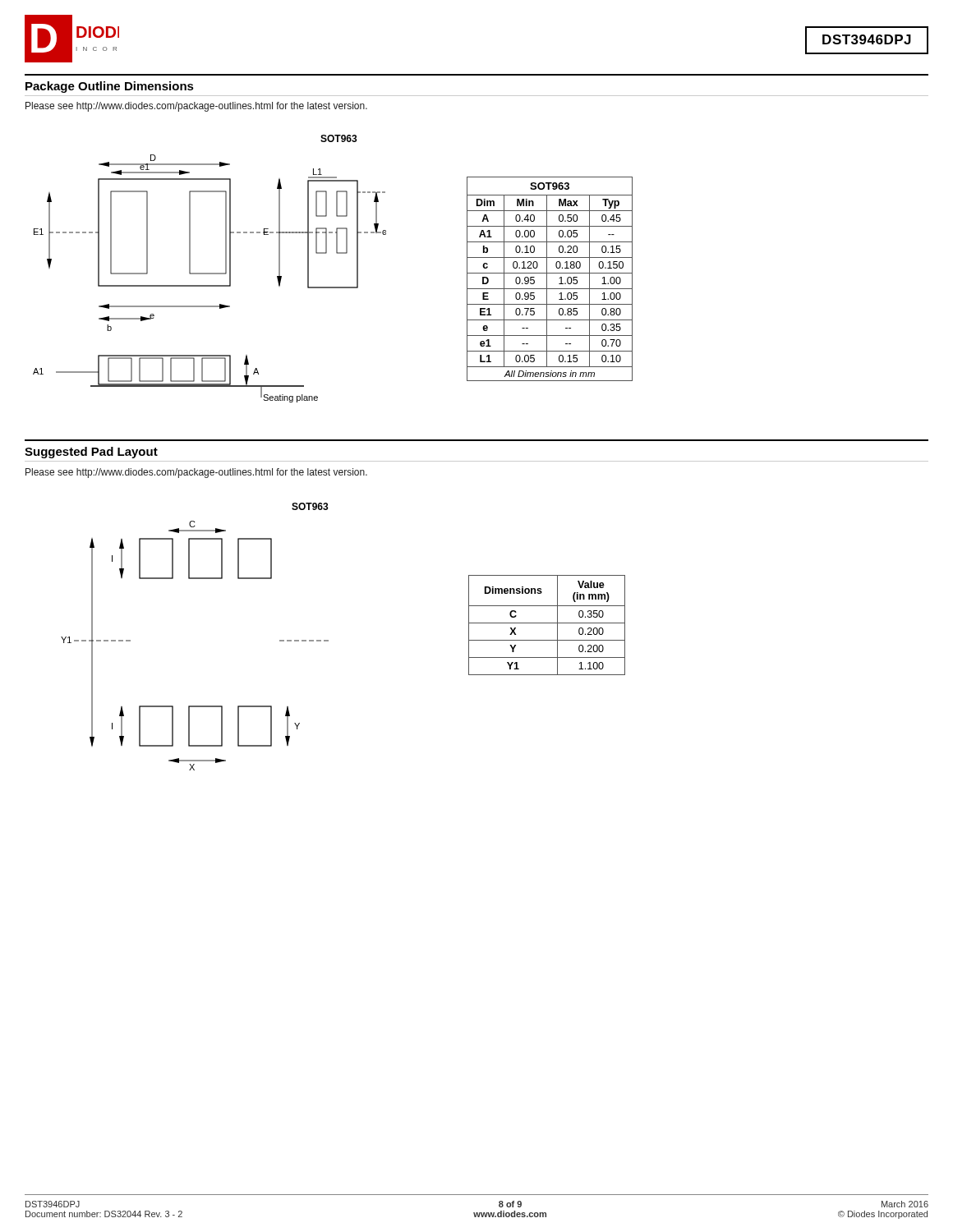
Task: Find "Suggested Pad Layout" on this page
Action: pos(476,453)
